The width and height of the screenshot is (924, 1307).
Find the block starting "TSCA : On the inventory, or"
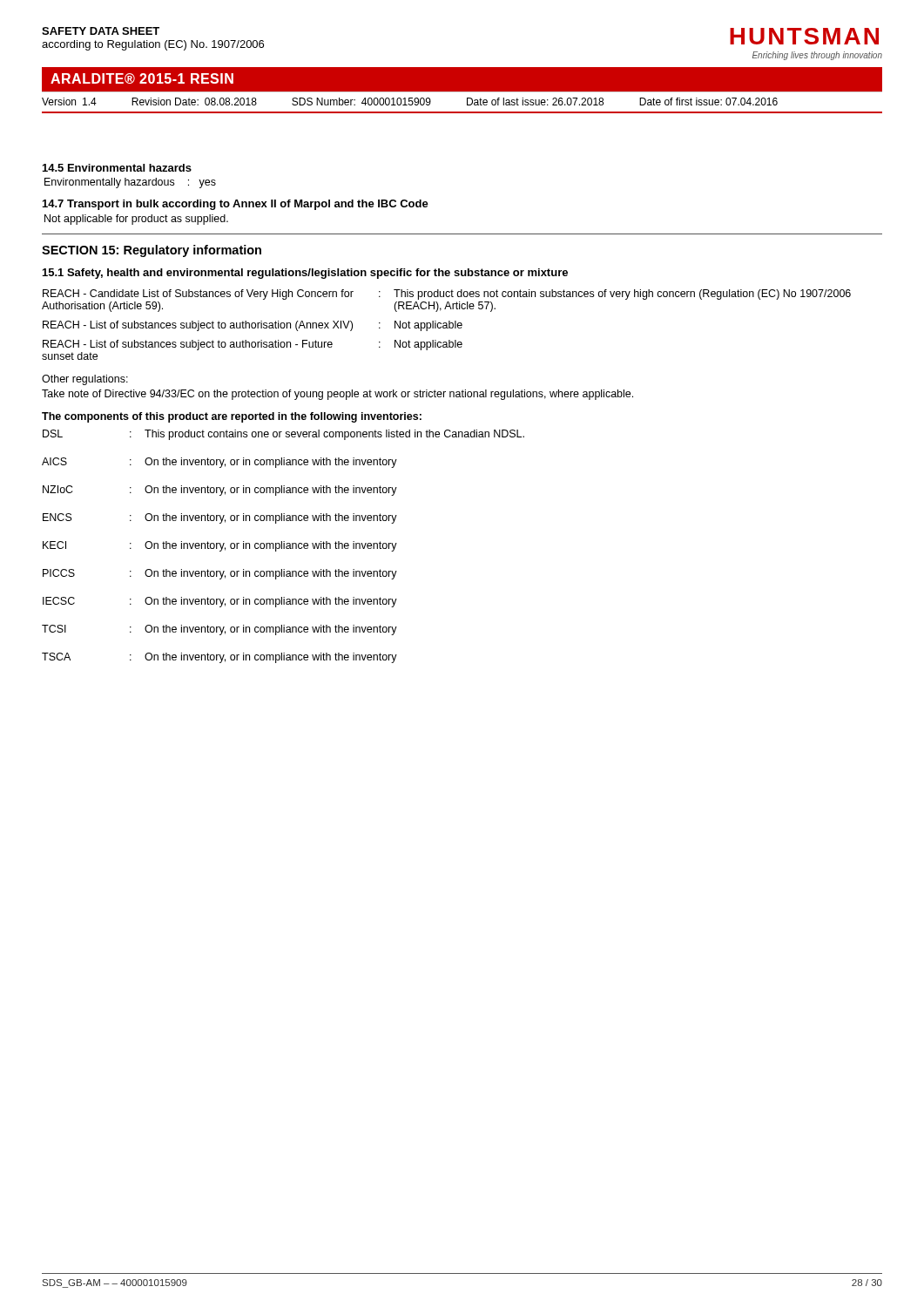pyautogui.click(x=219, y=658)
